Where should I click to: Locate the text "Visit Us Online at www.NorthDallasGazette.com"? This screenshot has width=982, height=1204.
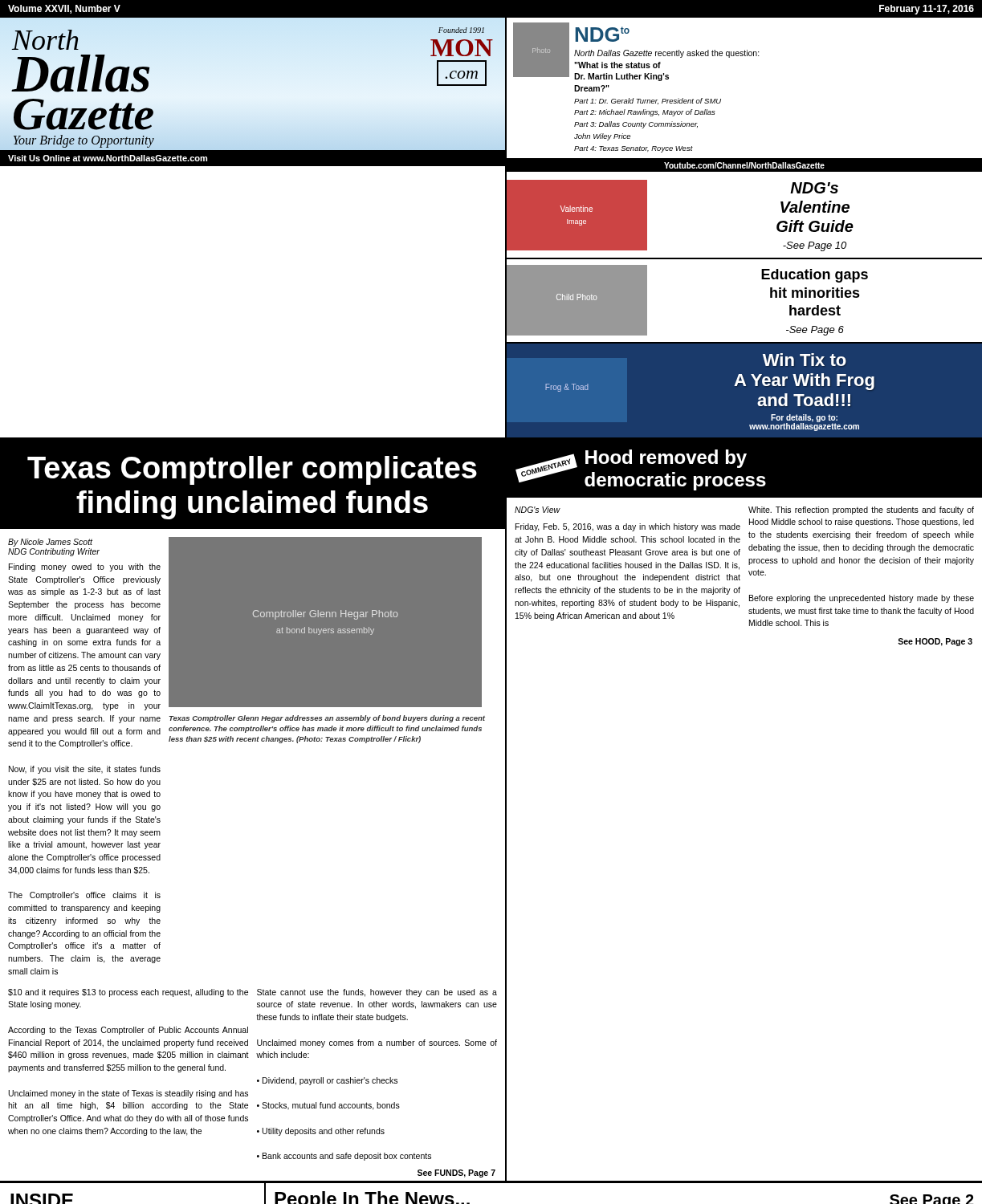[x=108, y=158]
